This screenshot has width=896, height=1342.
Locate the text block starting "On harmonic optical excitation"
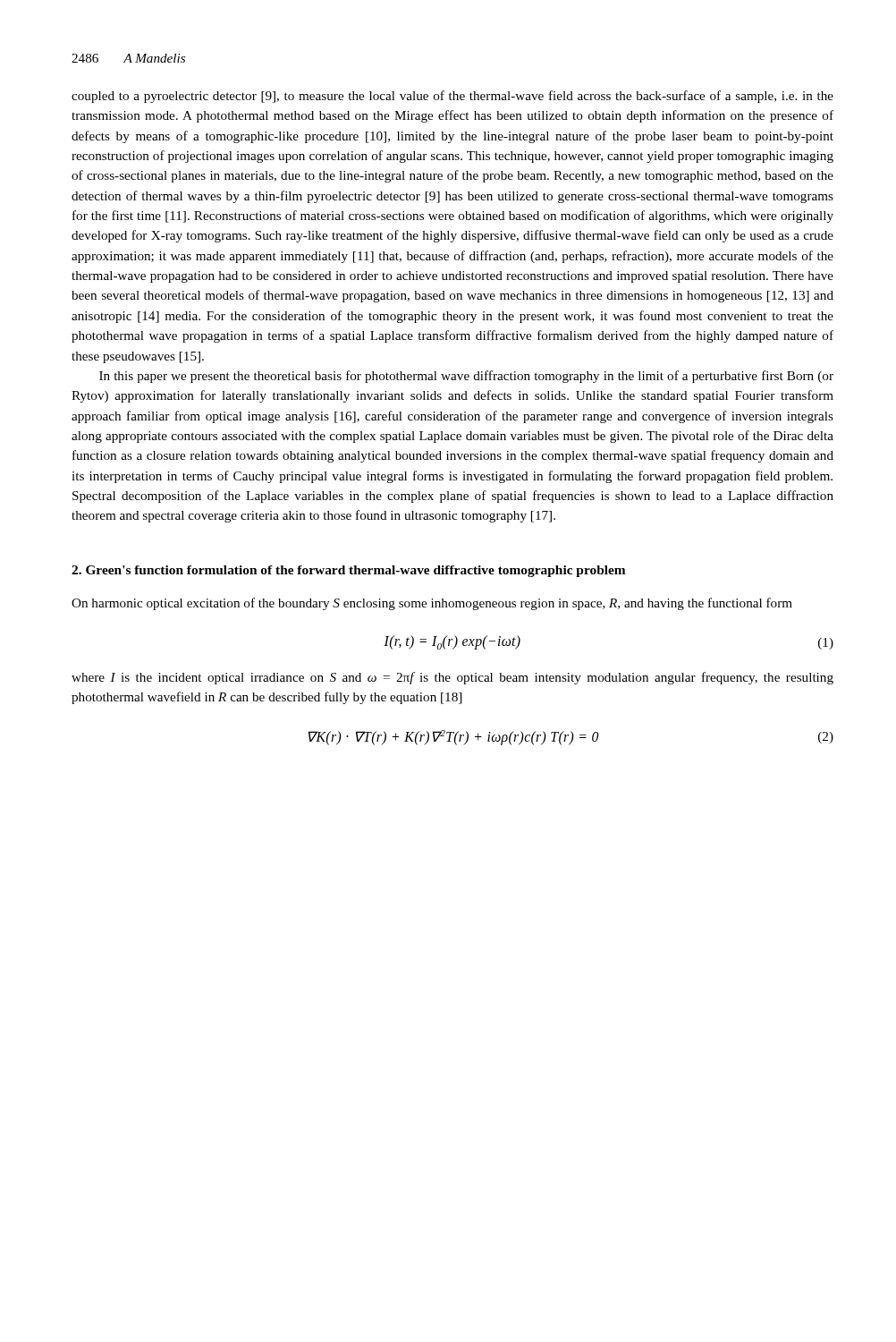[452, 603]
